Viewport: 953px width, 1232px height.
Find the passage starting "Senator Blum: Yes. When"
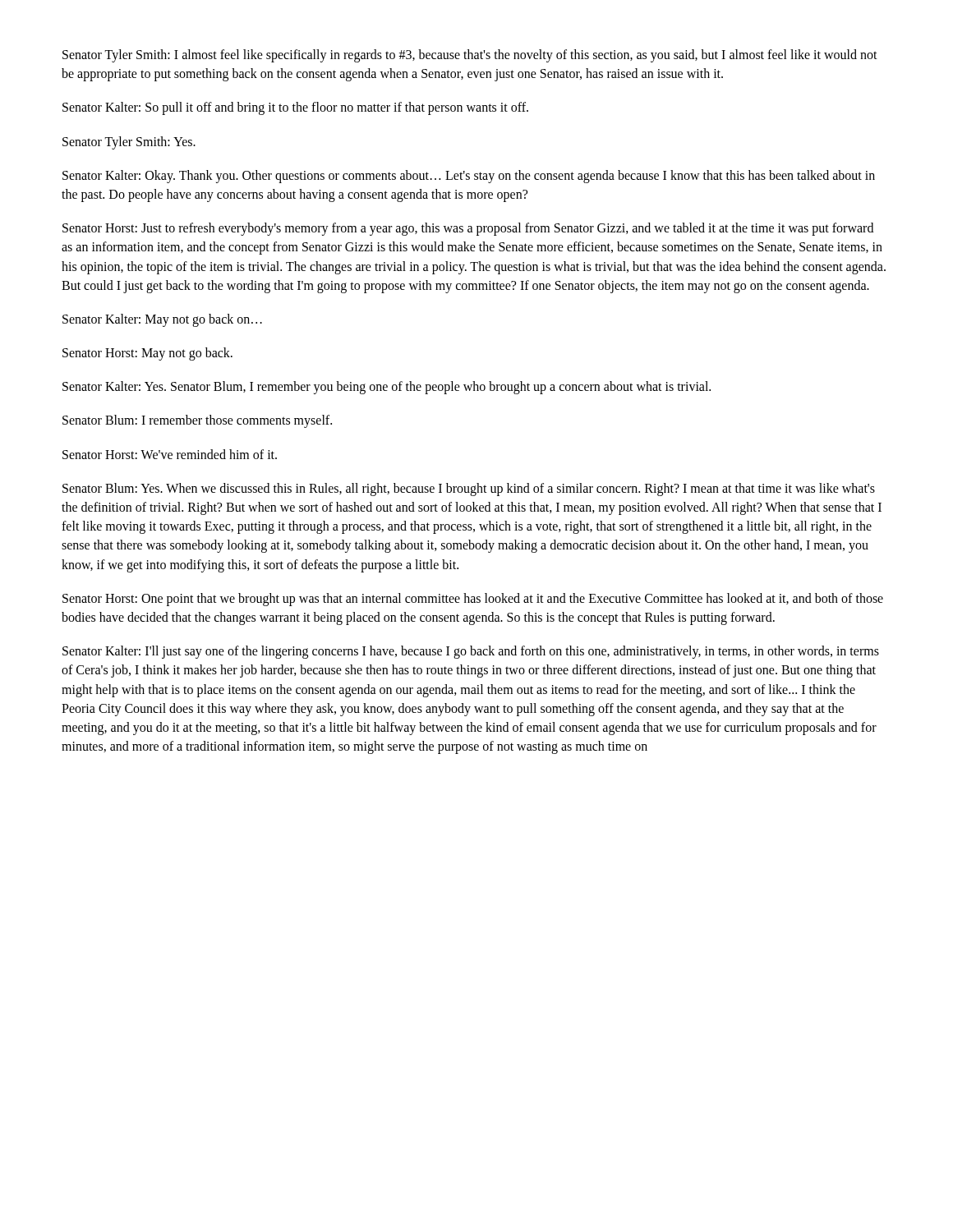click(472, 526)
